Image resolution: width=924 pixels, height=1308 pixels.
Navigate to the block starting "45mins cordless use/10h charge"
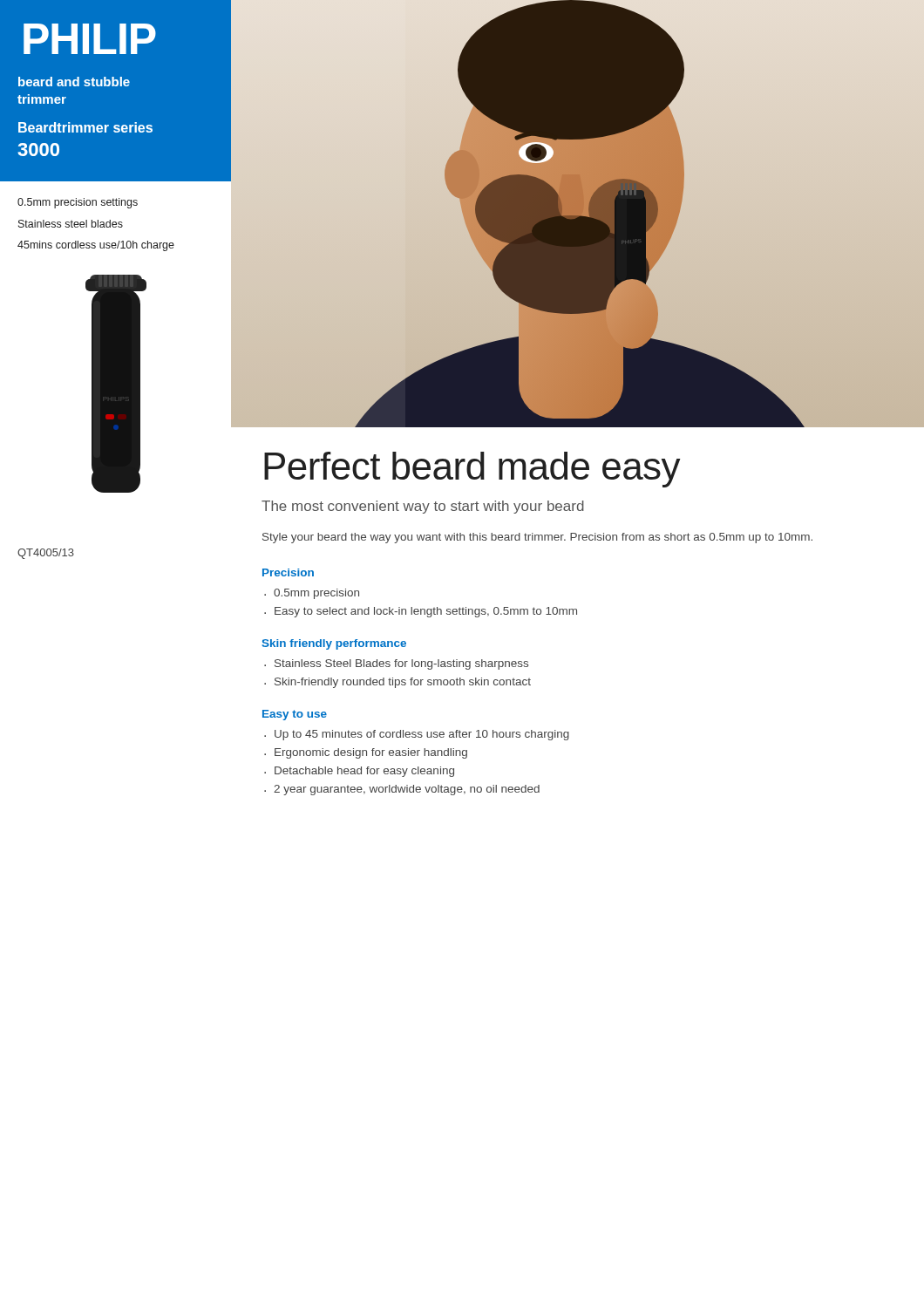click(x=96, y=245)
